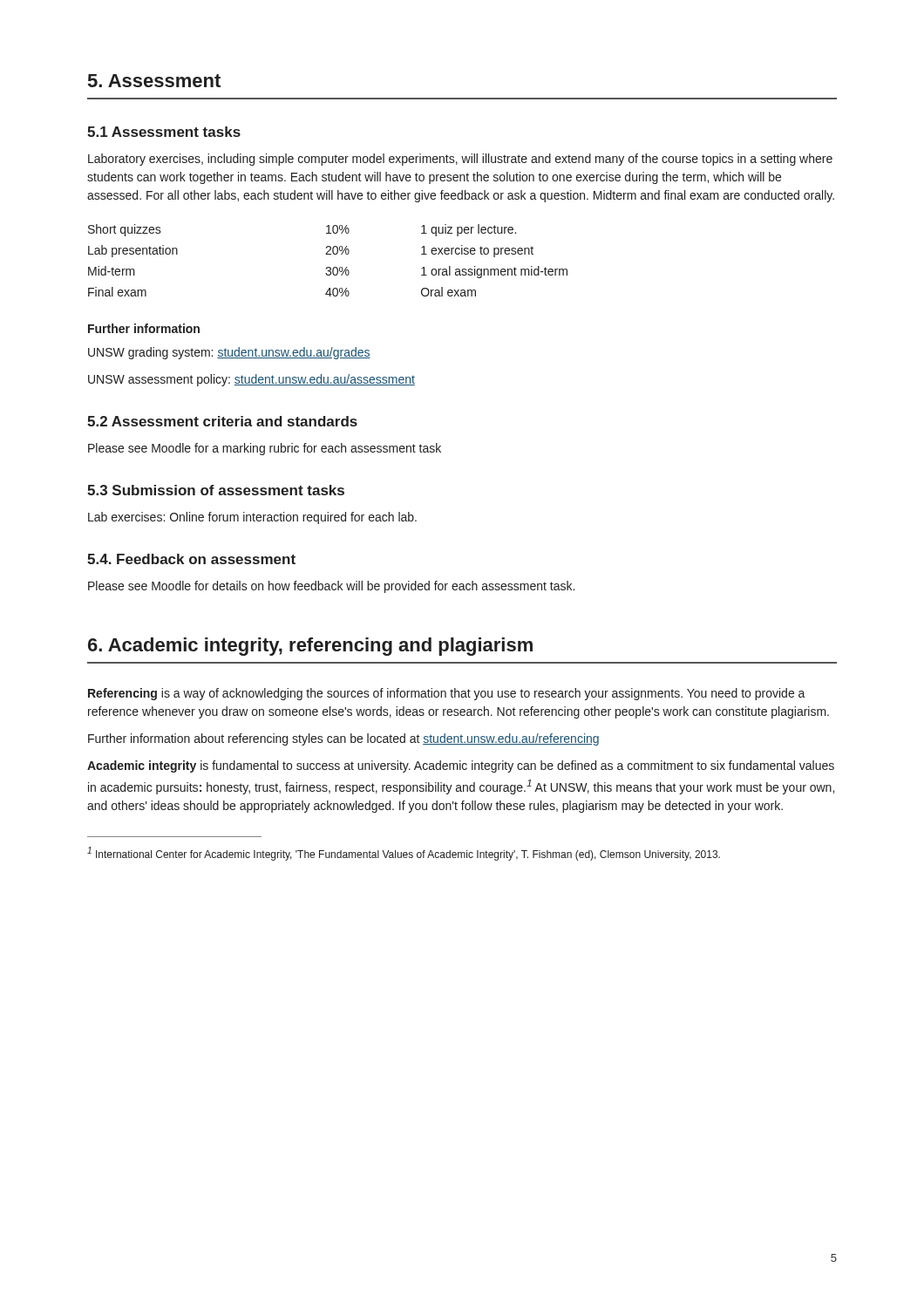
Task: Select a table
Action: pos(462,261)
